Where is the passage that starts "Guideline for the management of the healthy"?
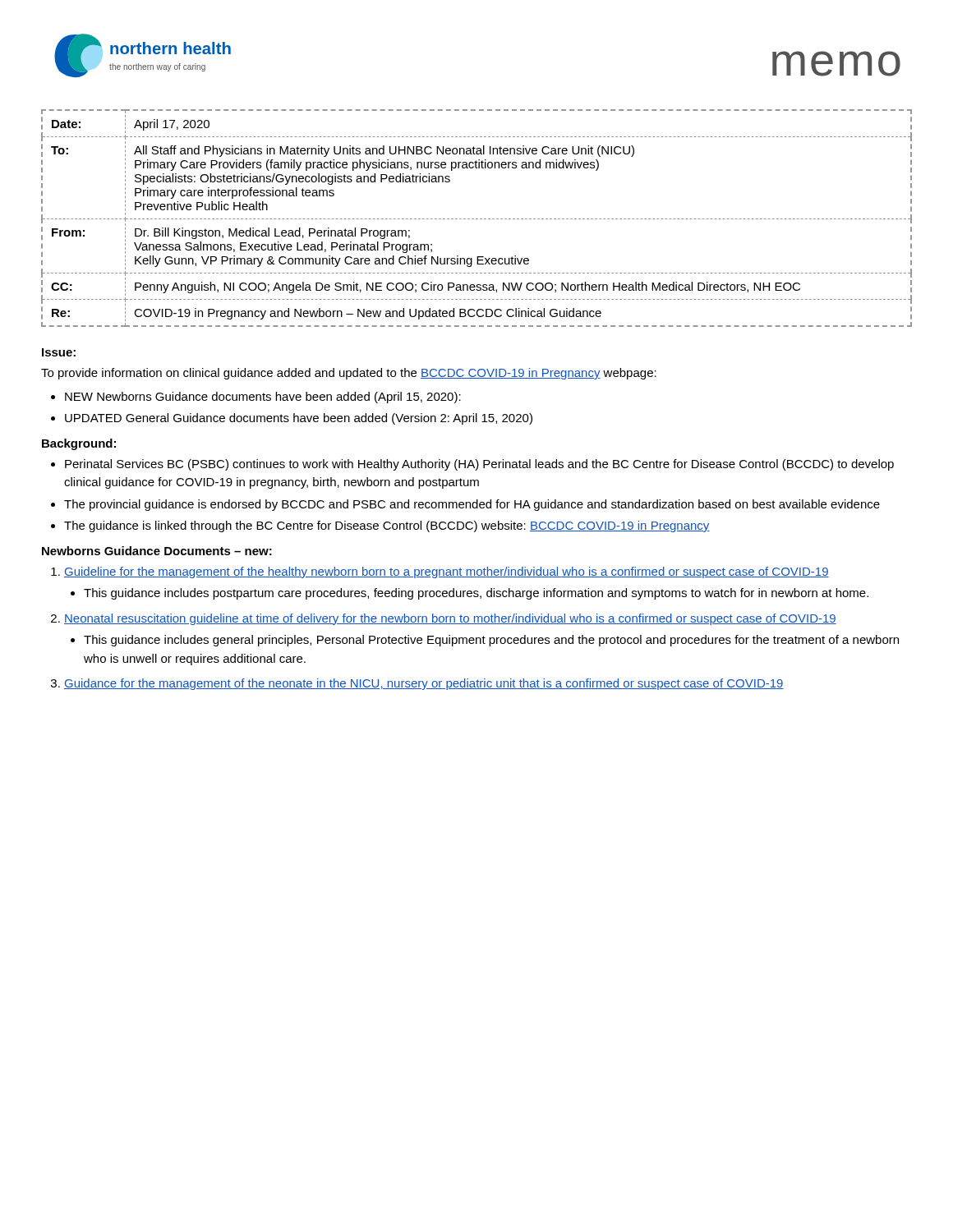This screenshot has width=953, height=1232. 488,583
